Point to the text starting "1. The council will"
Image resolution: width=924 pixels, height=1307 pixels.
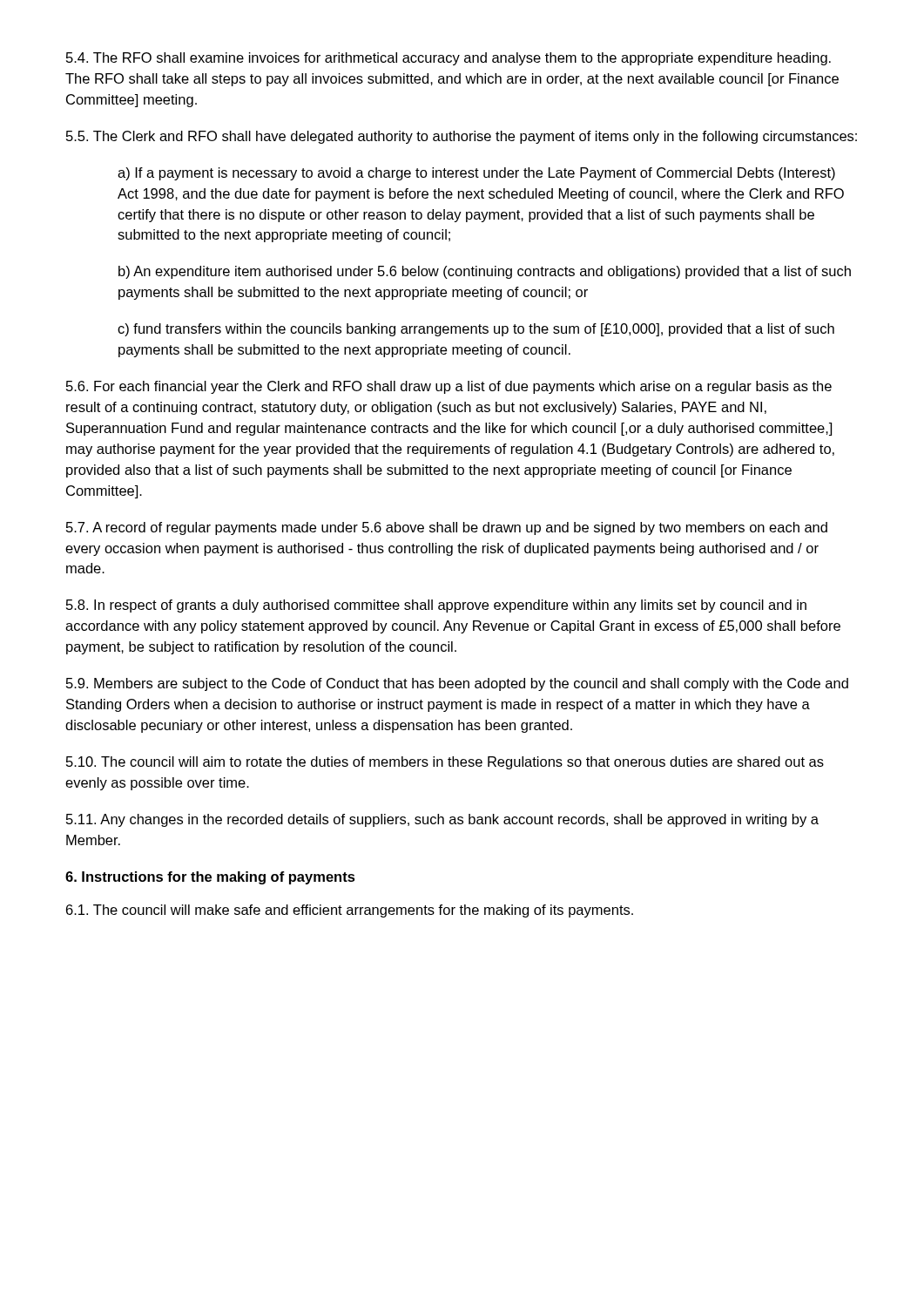click(x=350, y=909)
